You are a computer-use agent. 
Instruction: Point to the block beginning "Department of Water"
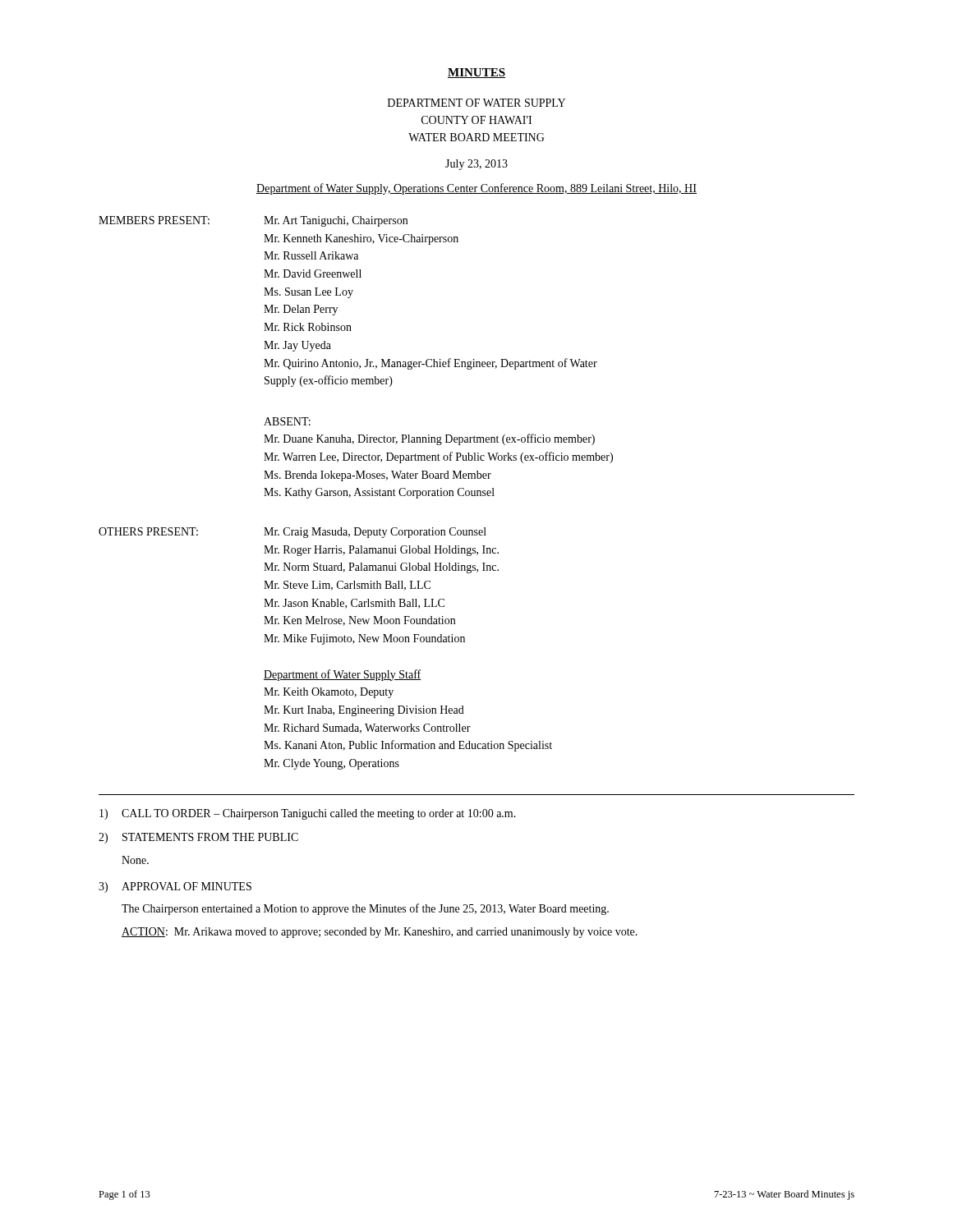point(476,188)
